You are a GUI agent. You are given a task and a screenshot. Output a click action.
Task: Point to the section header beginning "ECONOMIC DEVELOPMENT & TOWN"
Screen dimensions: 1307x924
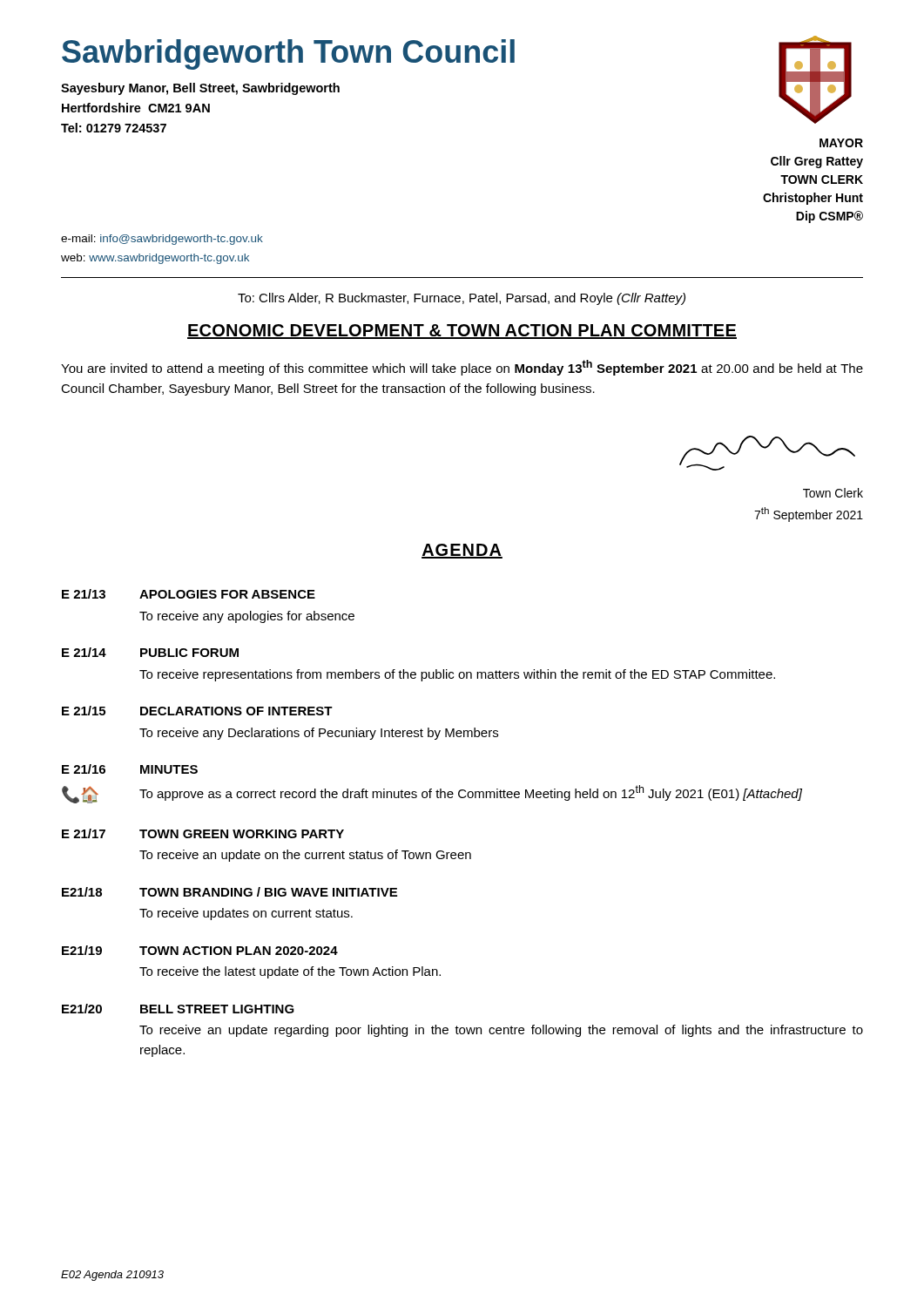[x=462, y=330]
